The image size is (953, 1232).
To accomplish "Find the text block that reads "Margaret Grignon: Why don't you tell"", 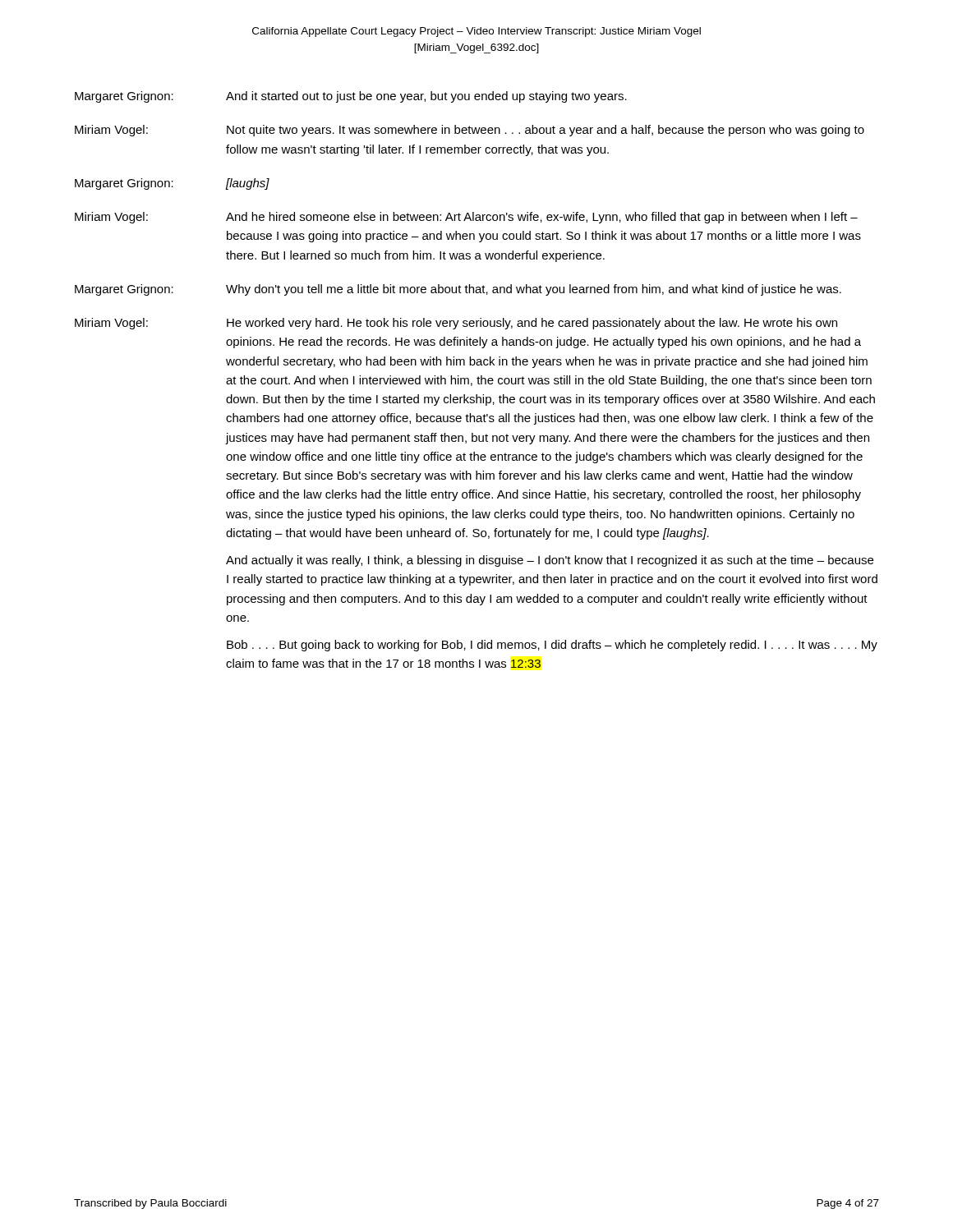I will point(476,289).
